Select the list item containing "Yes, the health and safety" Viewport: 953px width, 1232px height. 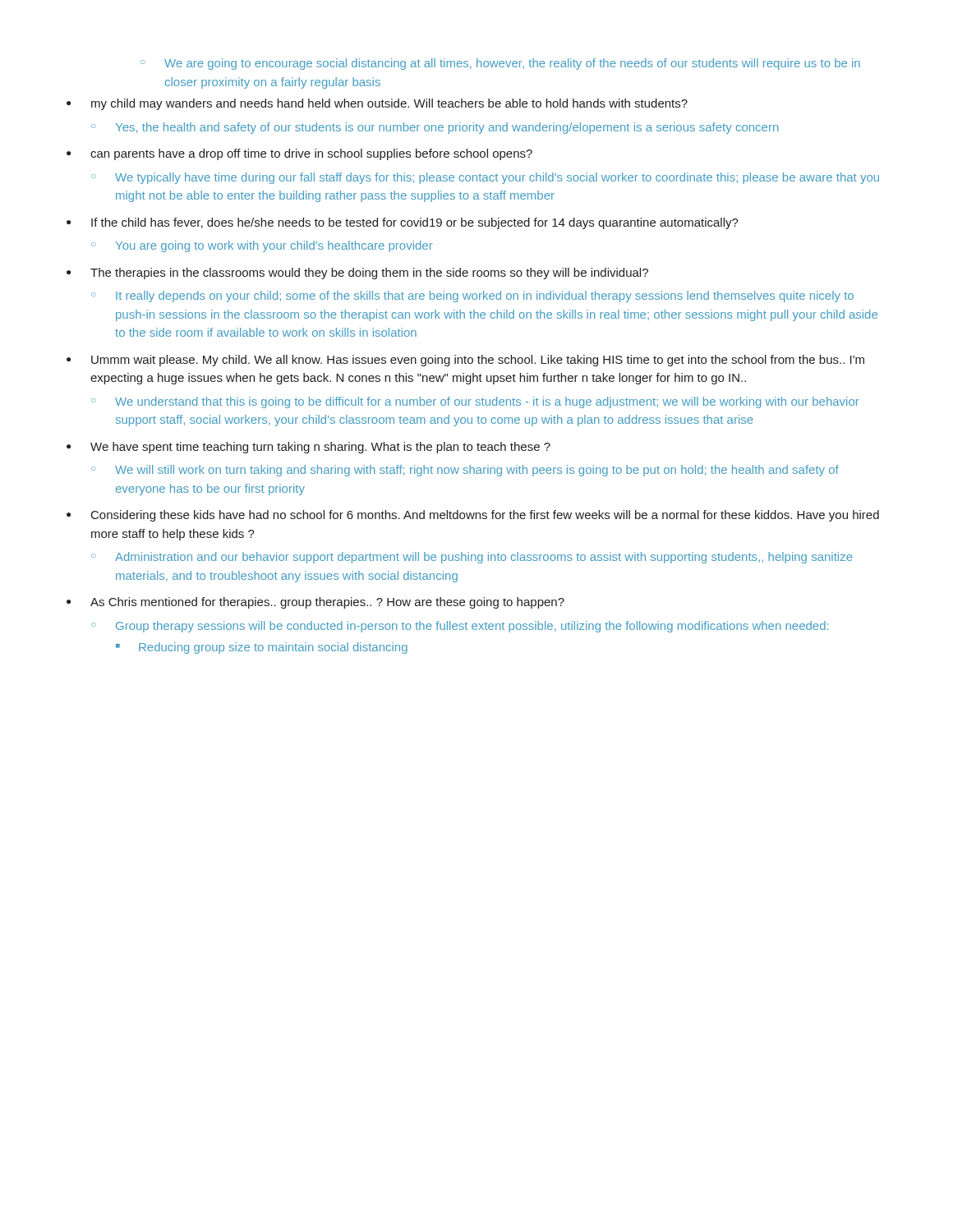[447, 126]
